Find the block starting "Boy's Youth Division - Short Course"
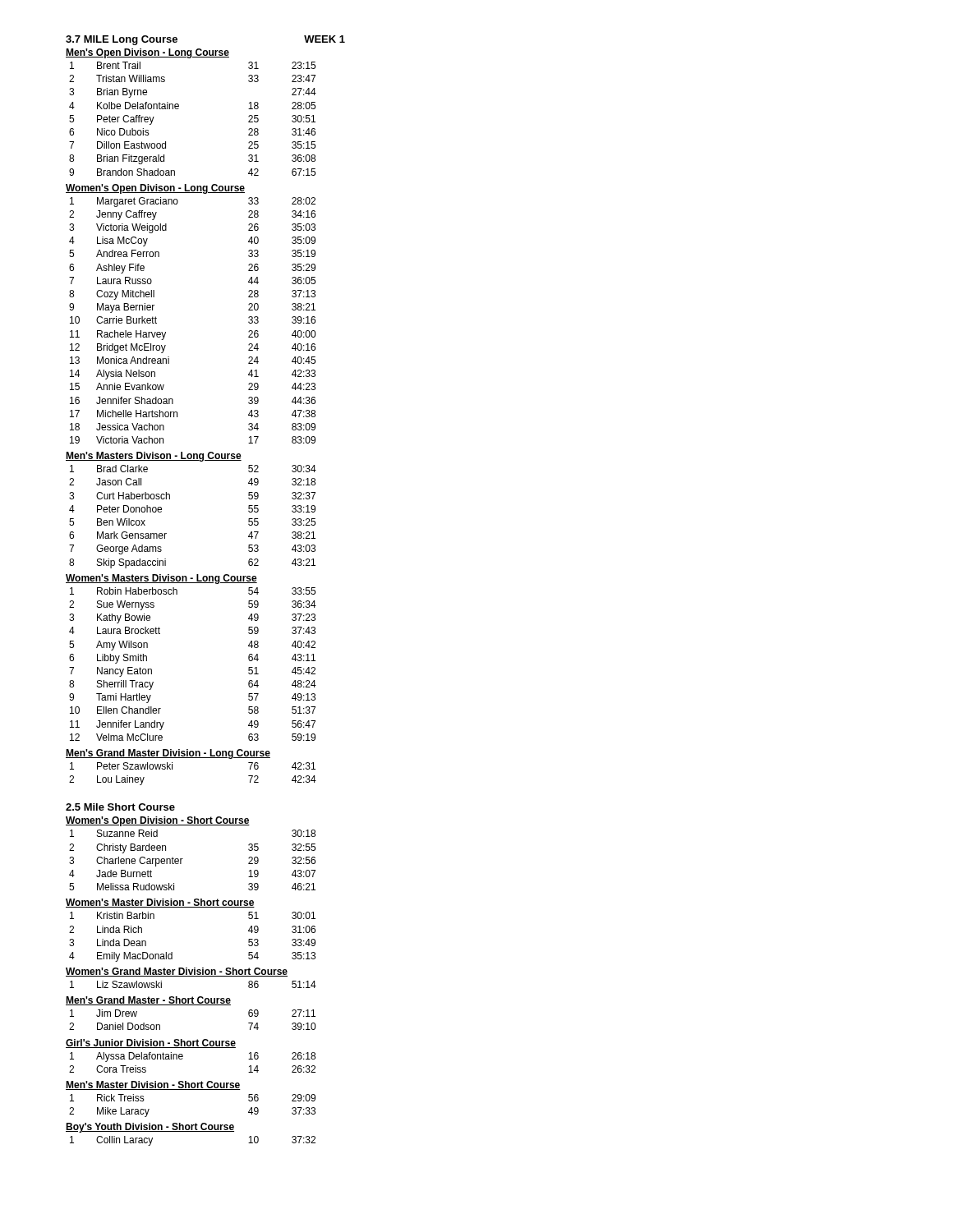953x1232 pixels. click(150, 1127)
